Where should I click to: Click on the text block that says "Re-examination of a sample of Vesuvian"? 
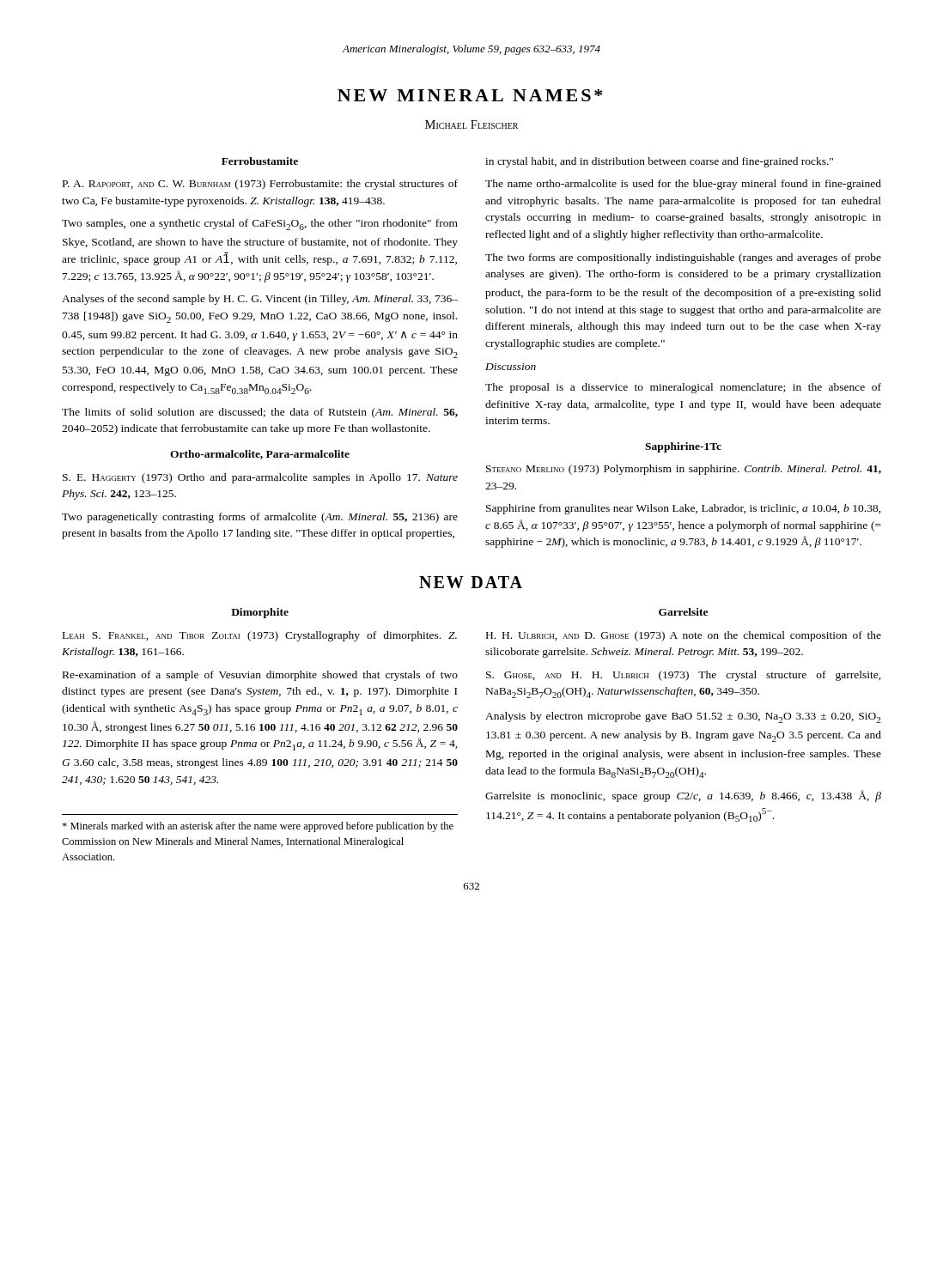260,727
